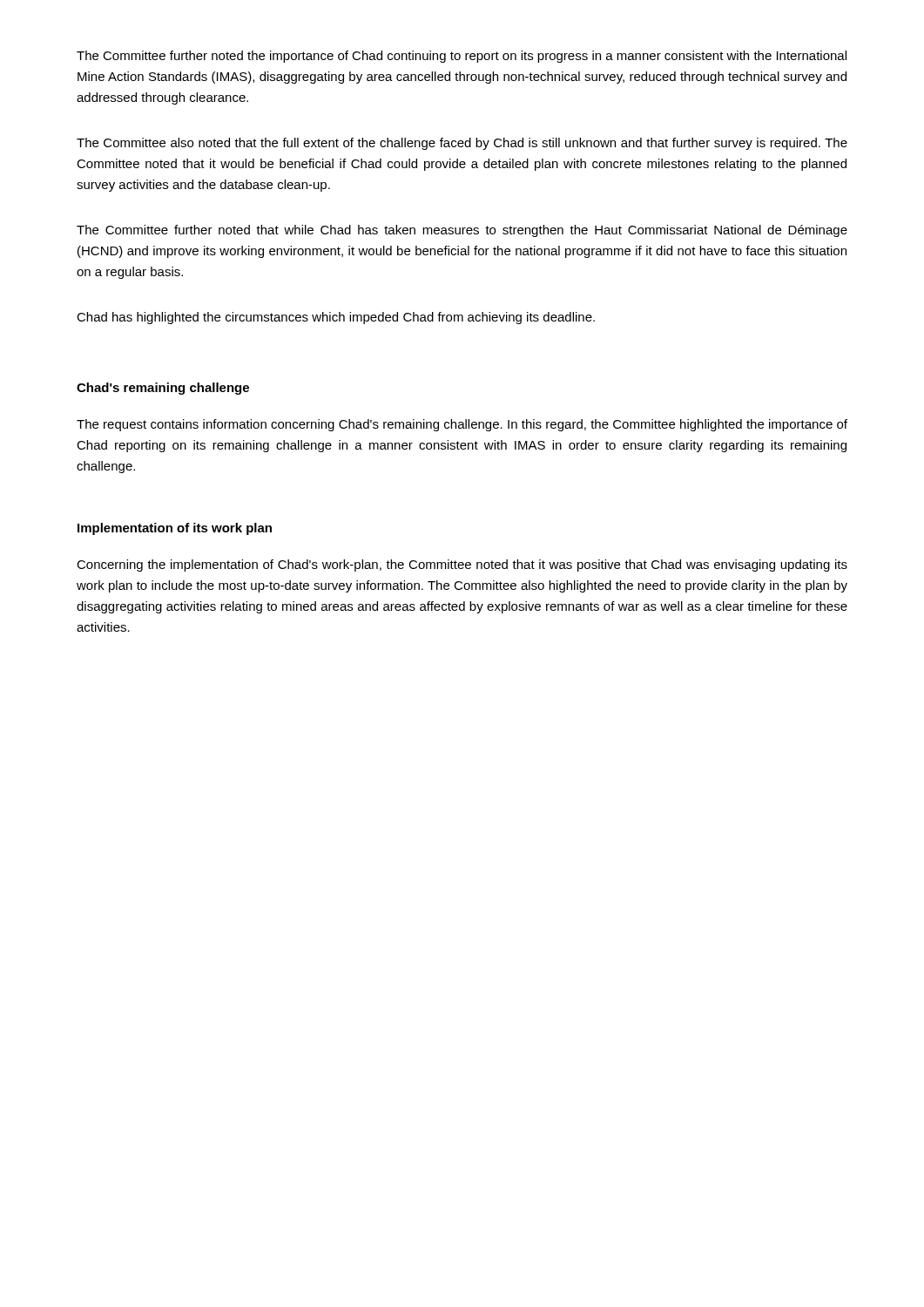Point to the passage starting "The Committee also noted that the full extent"
Viewport: 924px width, 1307px height.
[462, 163]
